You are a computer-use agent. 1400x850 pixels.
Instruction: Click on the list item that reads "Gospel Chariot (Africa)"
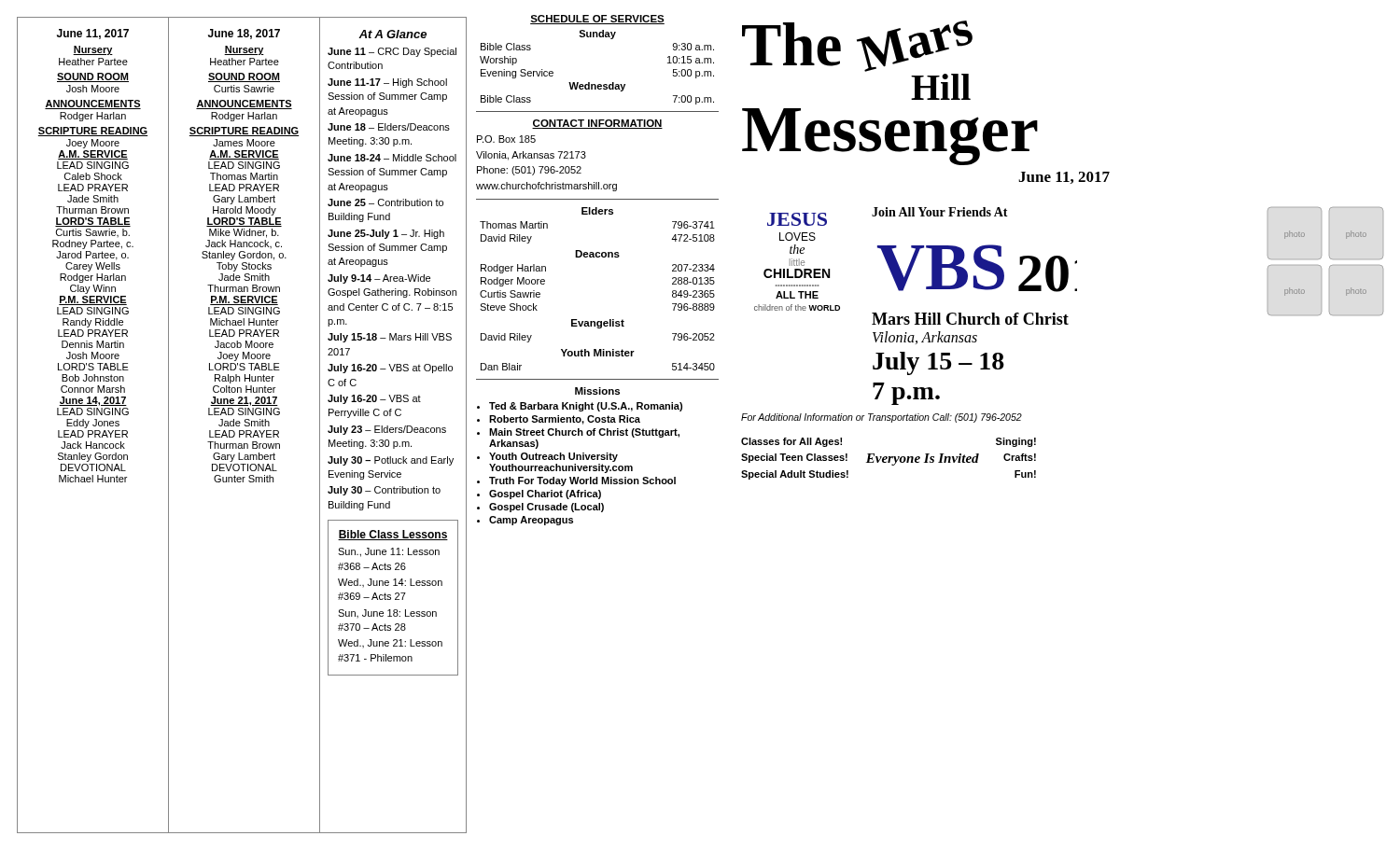coord(545,494)
